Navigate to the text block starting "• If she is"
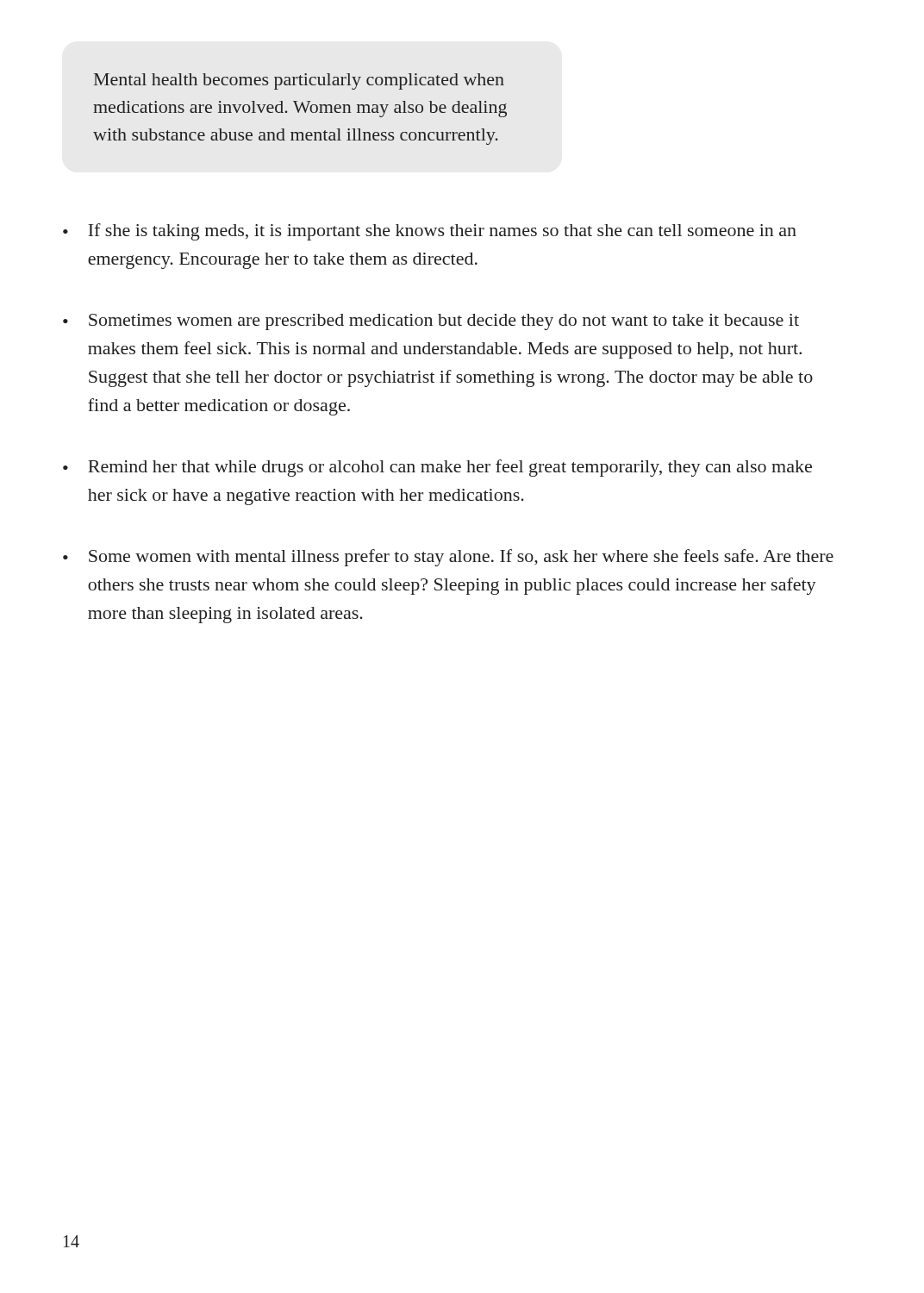924x1293 pixels. 450,244
